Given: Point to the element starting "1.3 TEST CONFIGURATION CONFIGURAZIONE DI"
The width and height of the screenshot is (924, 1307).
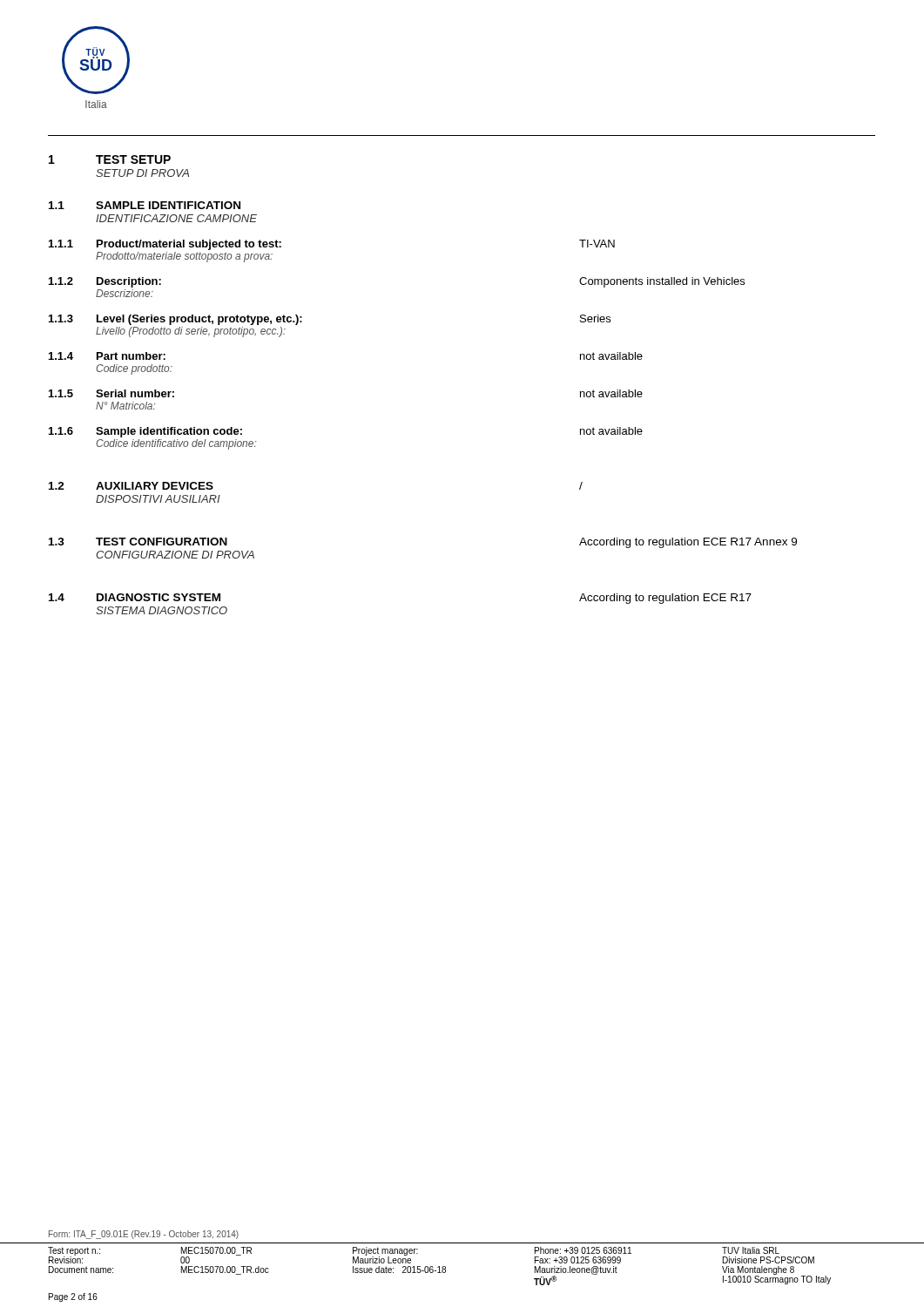Looking at the screenshot, I should [159, 542].
